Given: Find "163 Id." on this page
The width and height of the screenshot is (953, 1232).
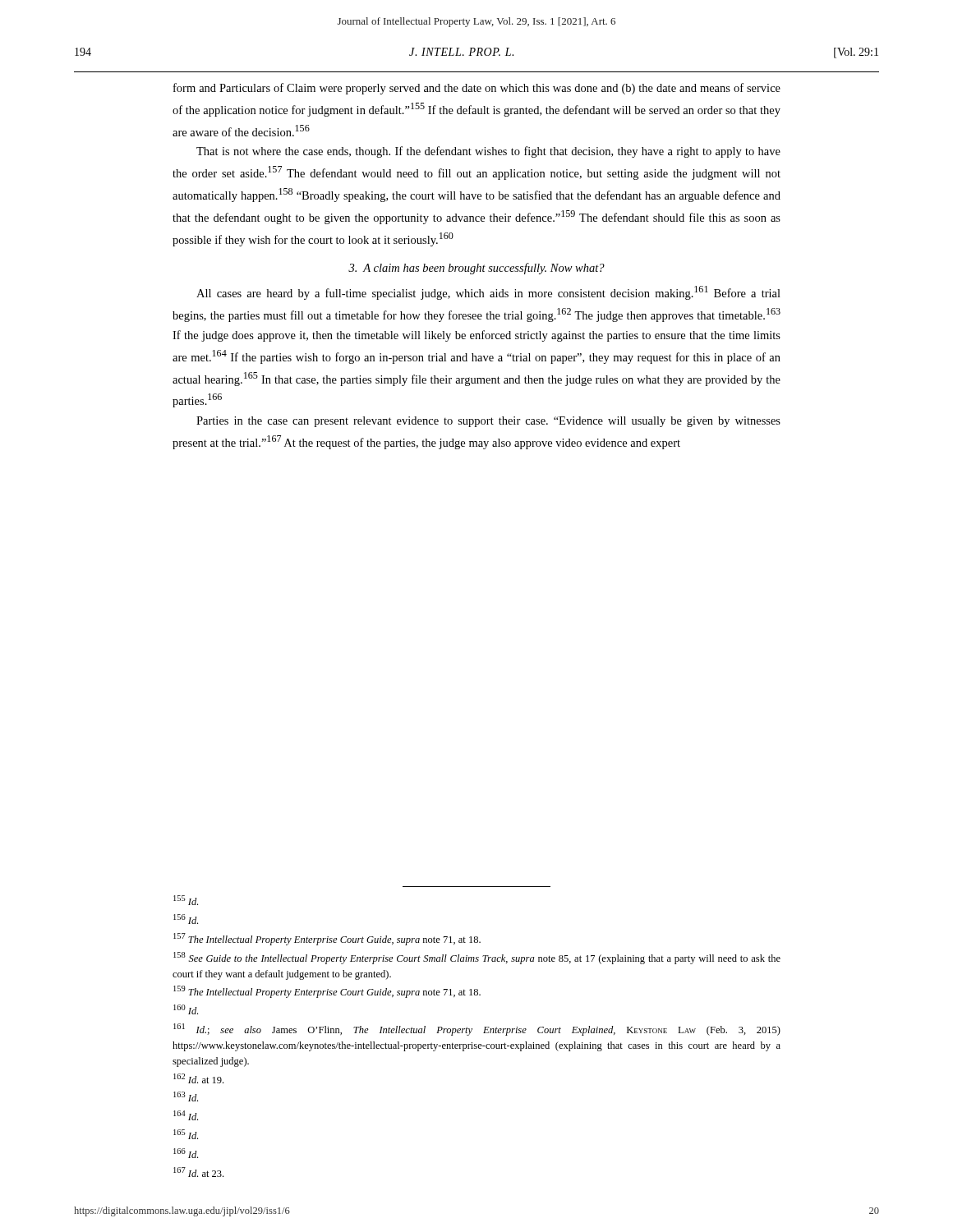Looking at the screenshot, I should pos(186,1096).
